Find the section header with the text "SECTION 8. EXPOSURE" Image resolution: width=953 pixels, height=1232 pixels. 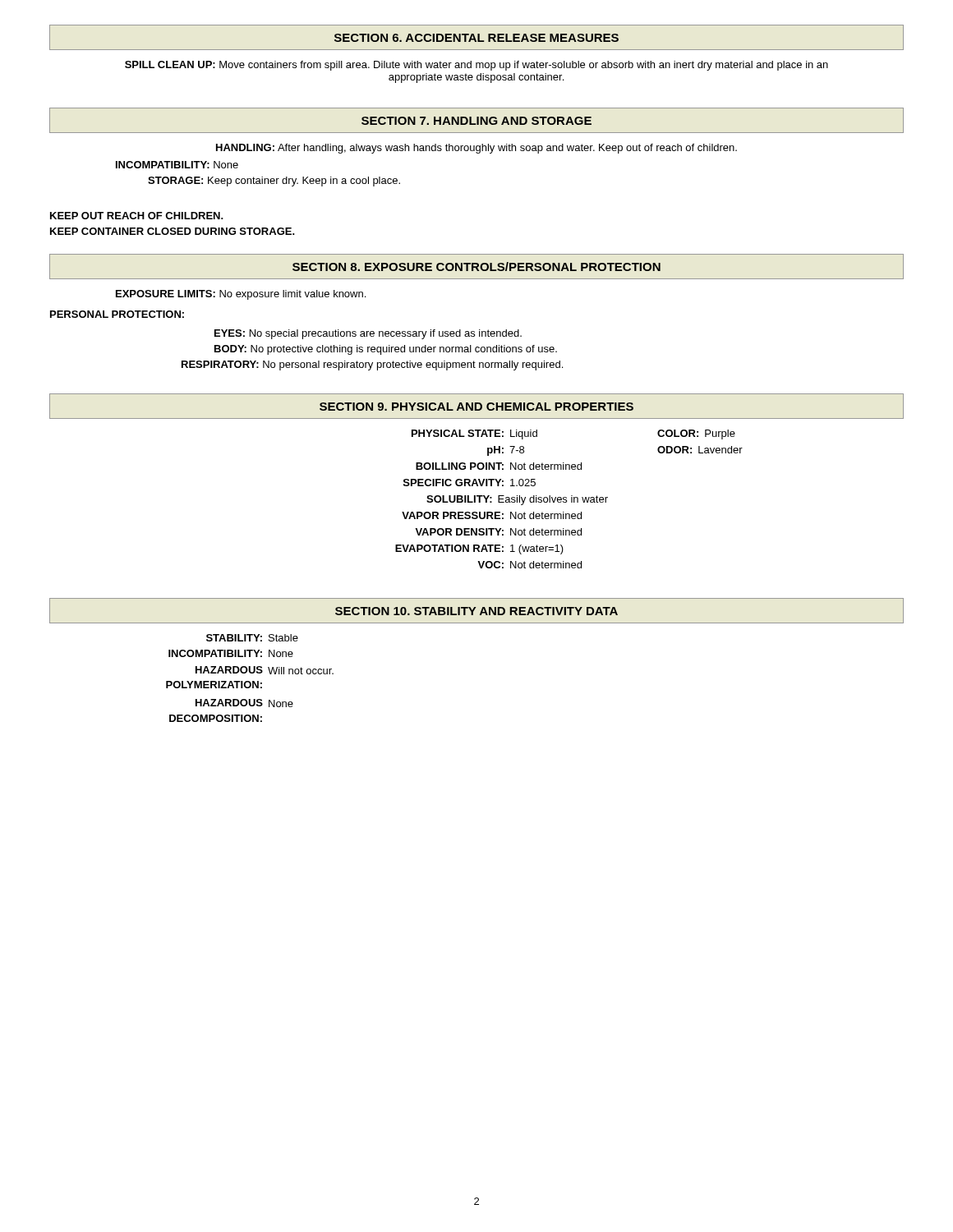(x=476, y=267)
